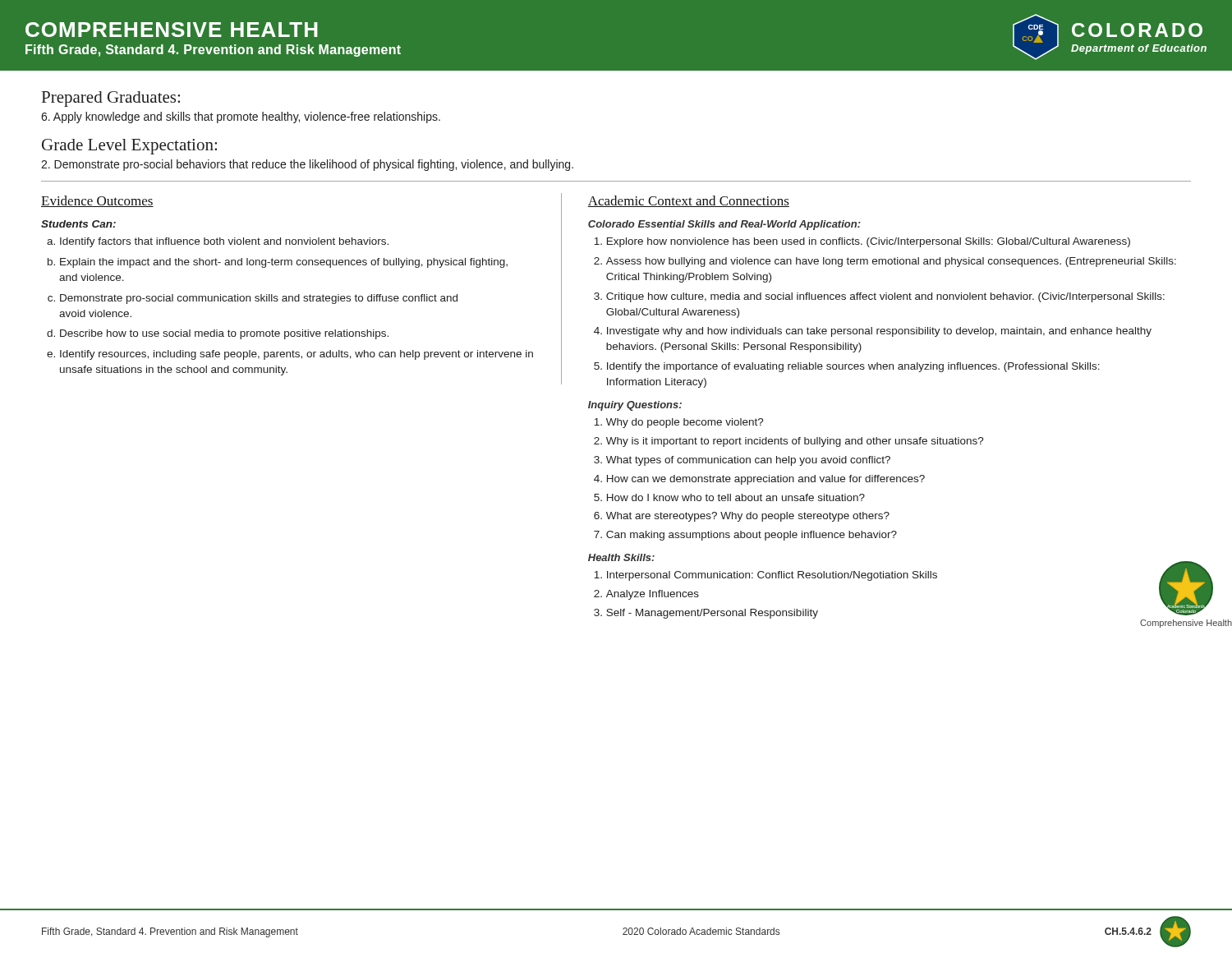Select the text containing "Students Can:"

[79, 224]
